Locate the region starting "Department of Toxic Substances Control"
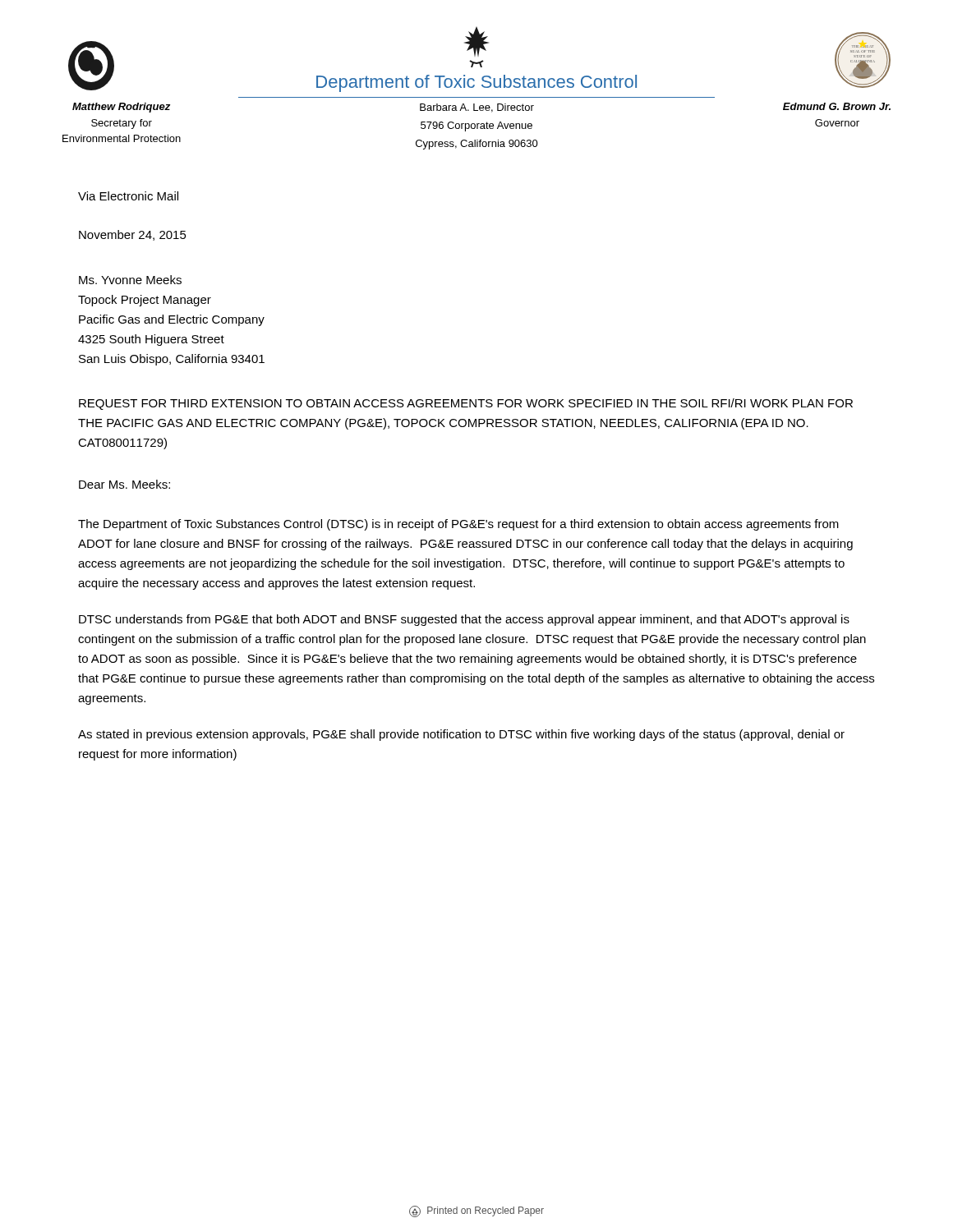The image size is (953, 1232). tap(476, 82)
